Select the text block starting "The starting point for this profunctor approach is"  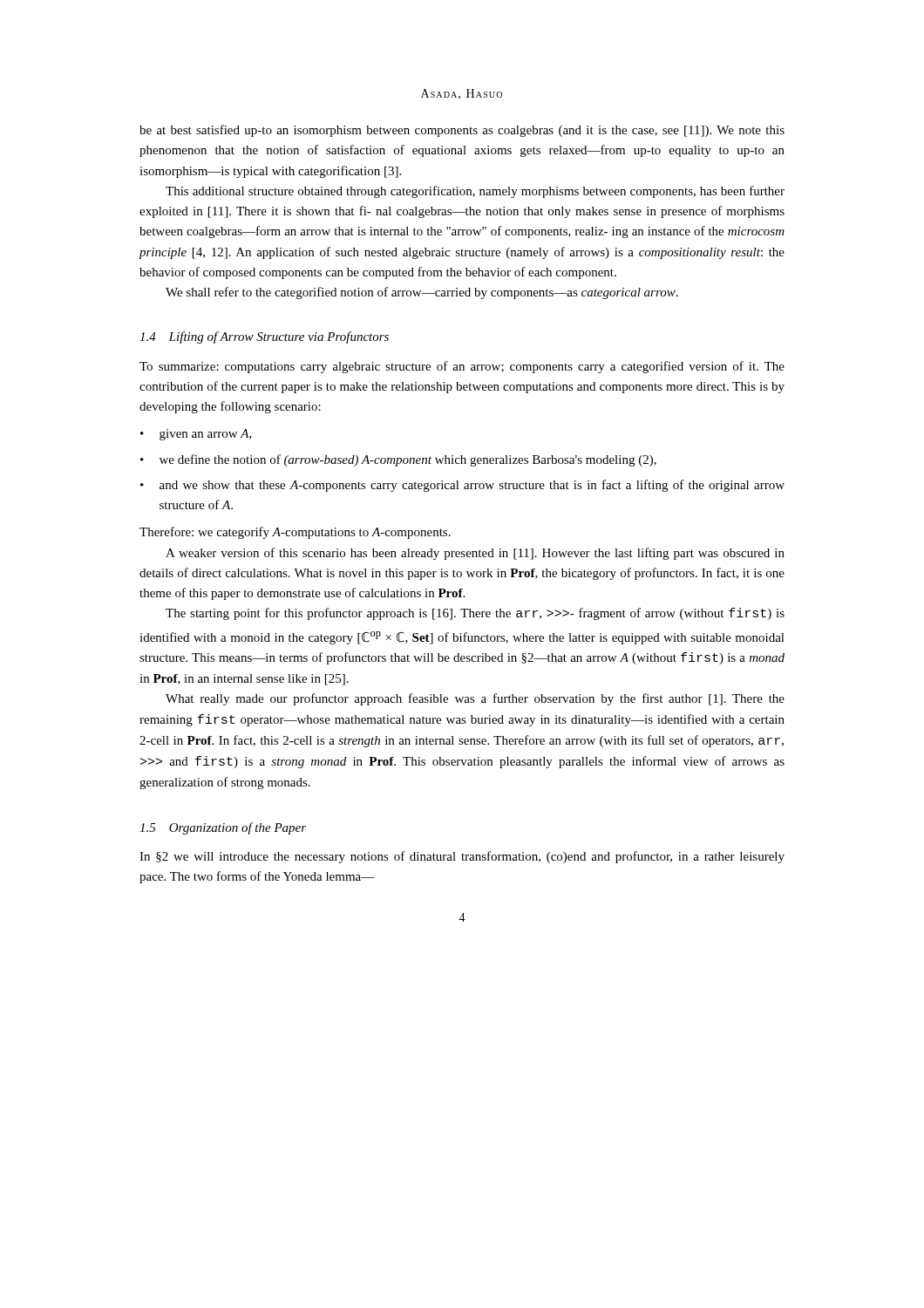pyautogui.click(x=462, y=646)
